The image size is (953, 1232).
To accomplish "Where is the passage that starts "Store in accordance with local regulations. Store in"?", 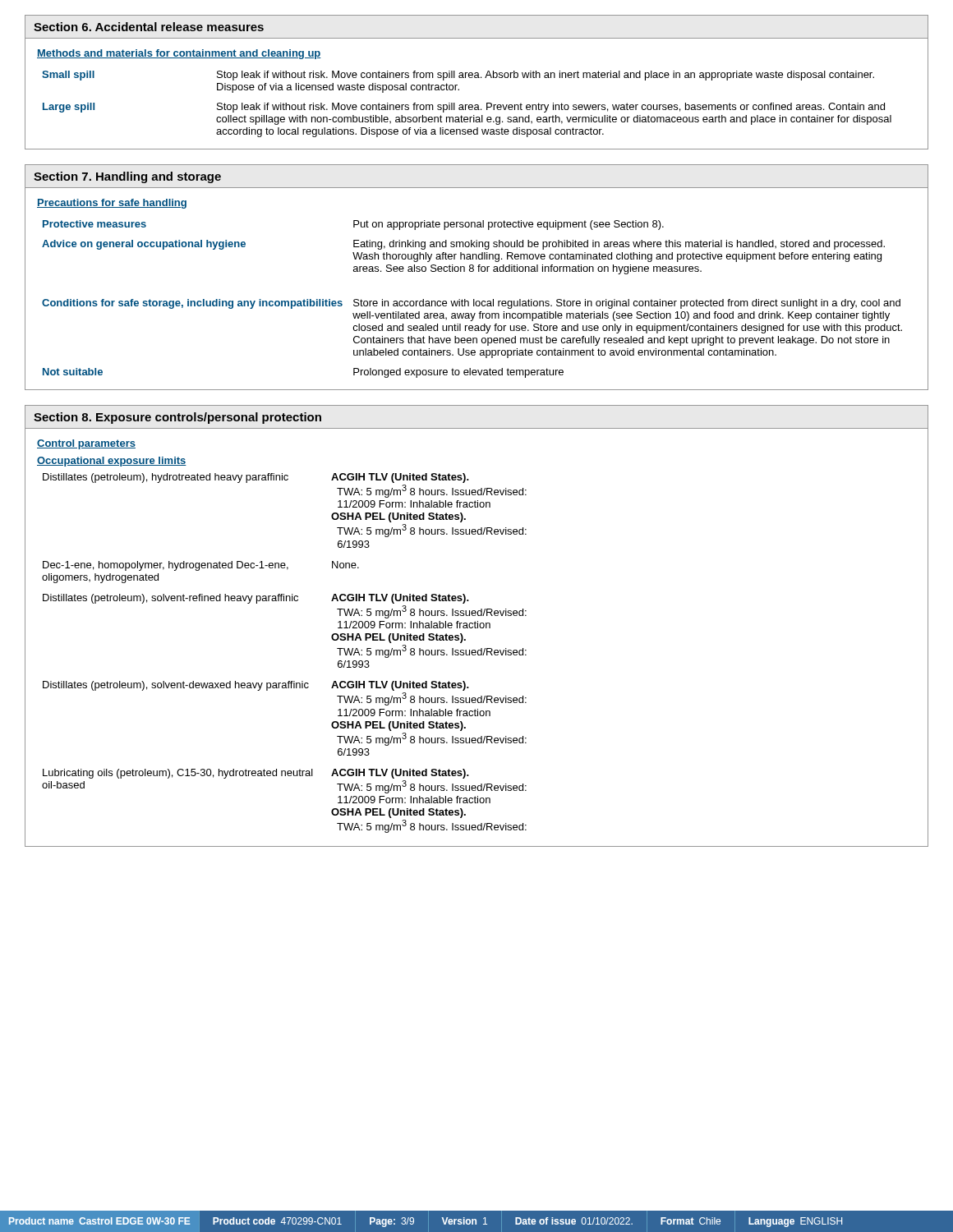I will tap(628, 327).
